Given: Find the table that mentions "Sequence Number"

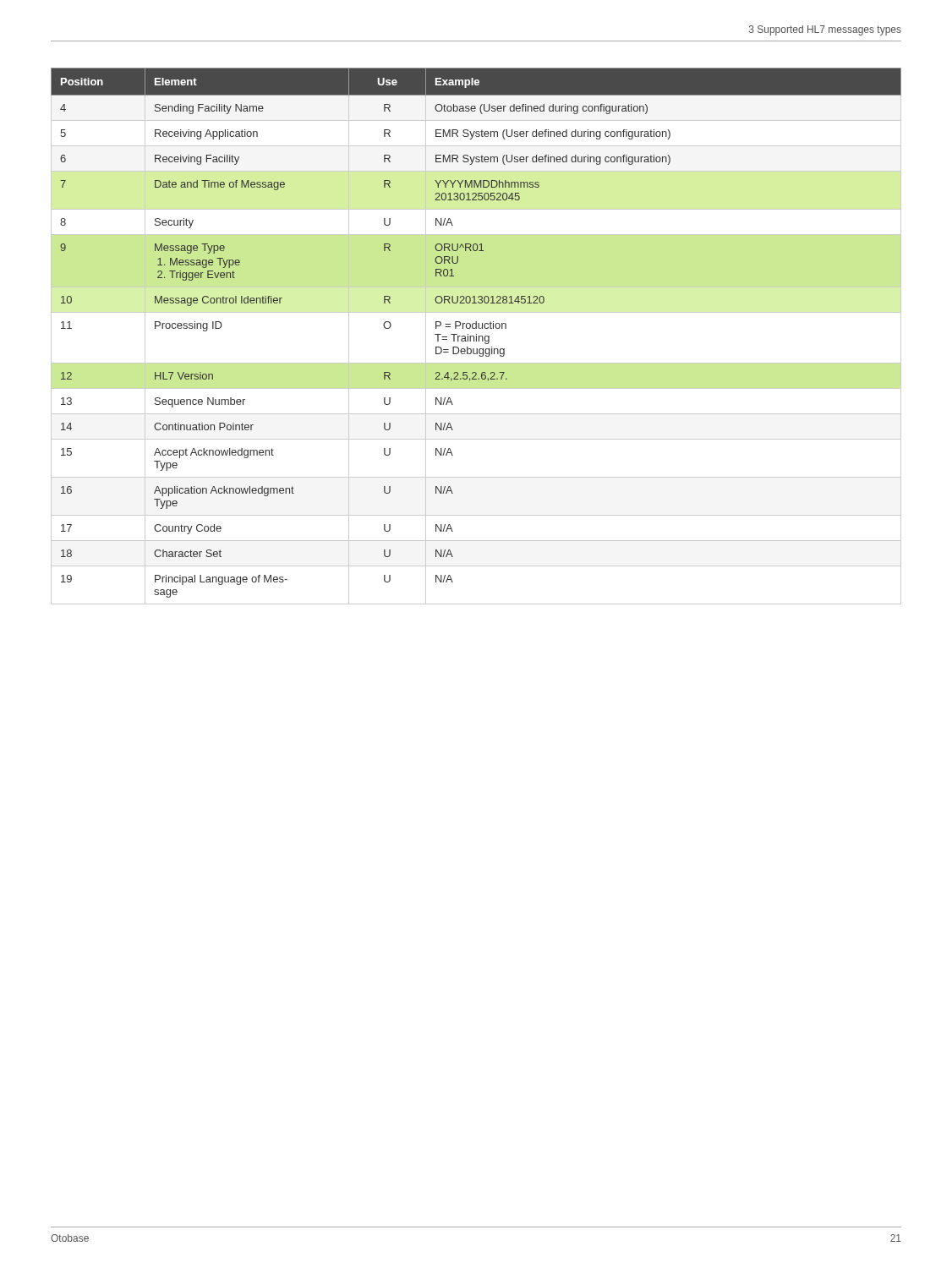Looking at the screenshot, I should [476, 336].
